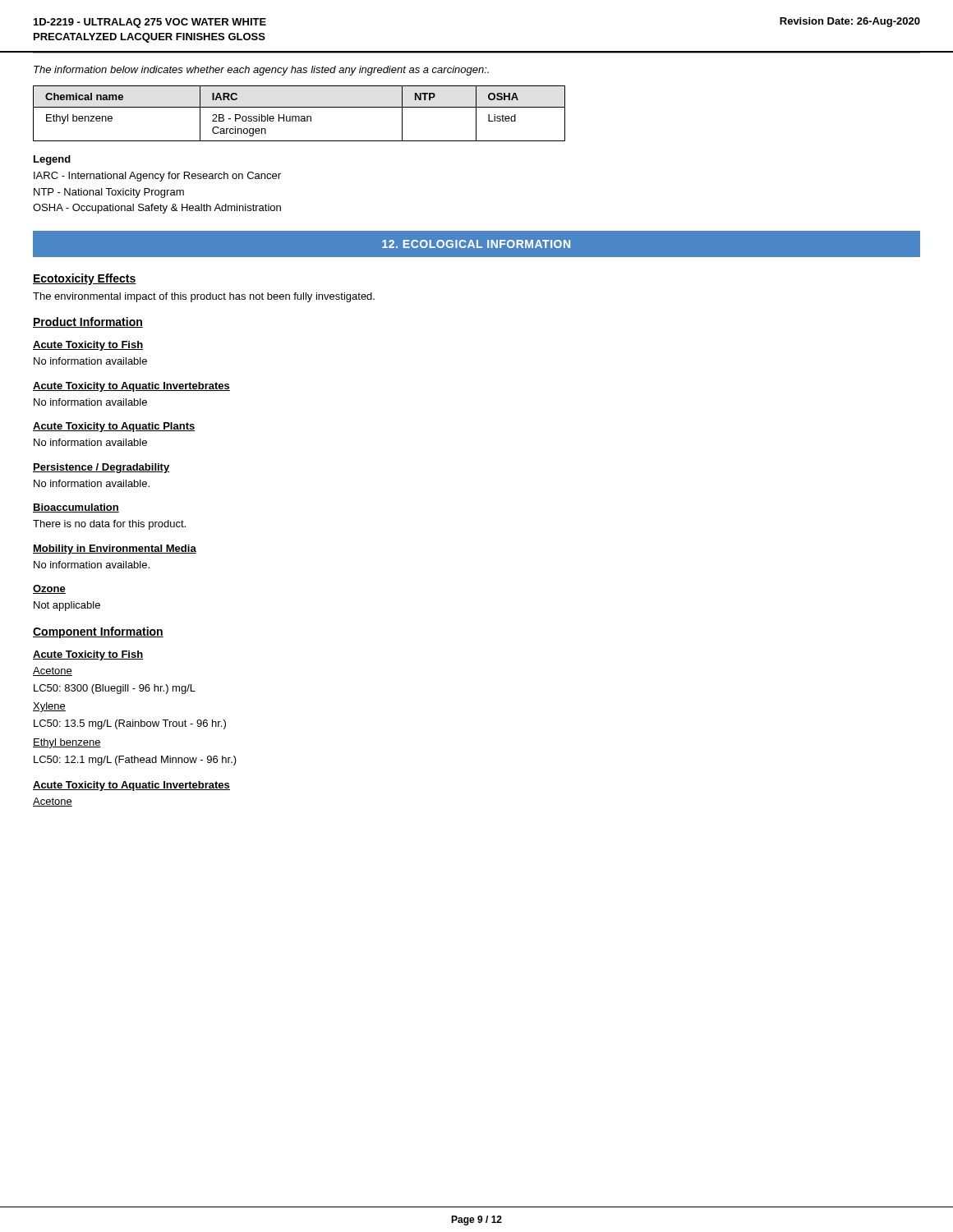
Task: Navigate to the text block starting "Not applicable"
Action: pos(67,605)
